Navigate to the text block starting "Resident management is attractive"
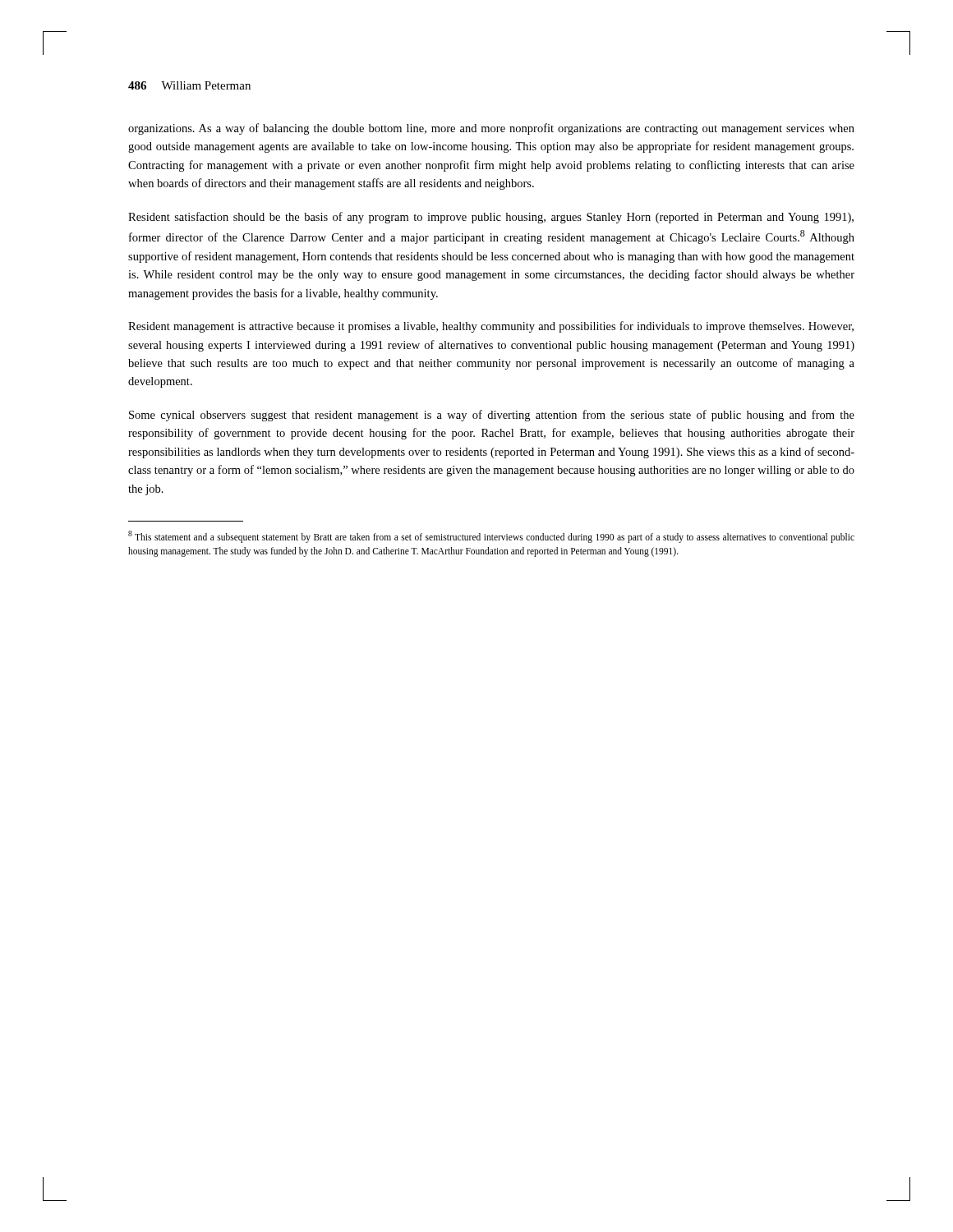This screenshot has height=1232, width=953. 491,354
